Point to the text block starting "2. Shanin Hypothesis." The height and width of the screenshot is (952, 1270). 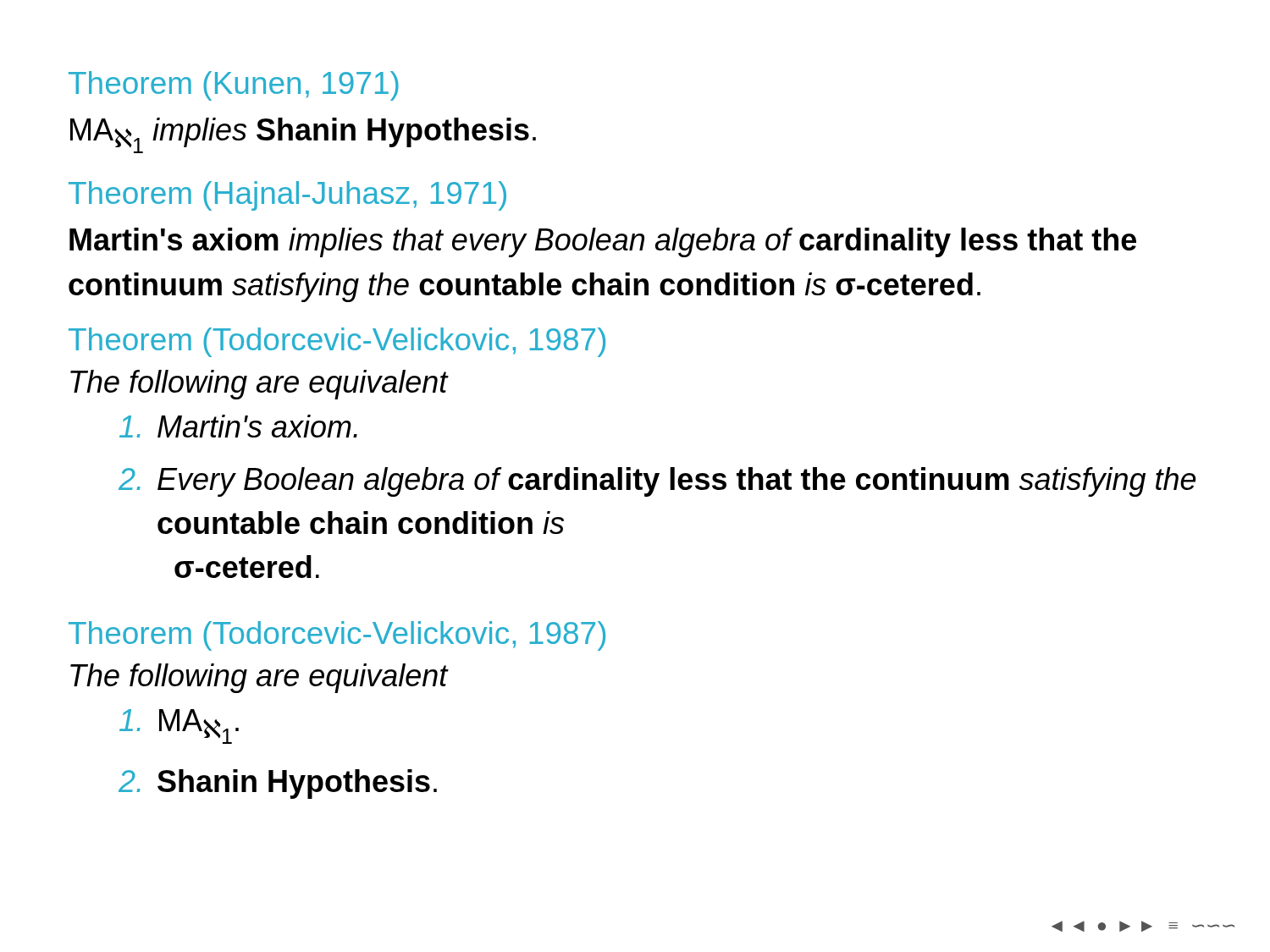(278, 784)
